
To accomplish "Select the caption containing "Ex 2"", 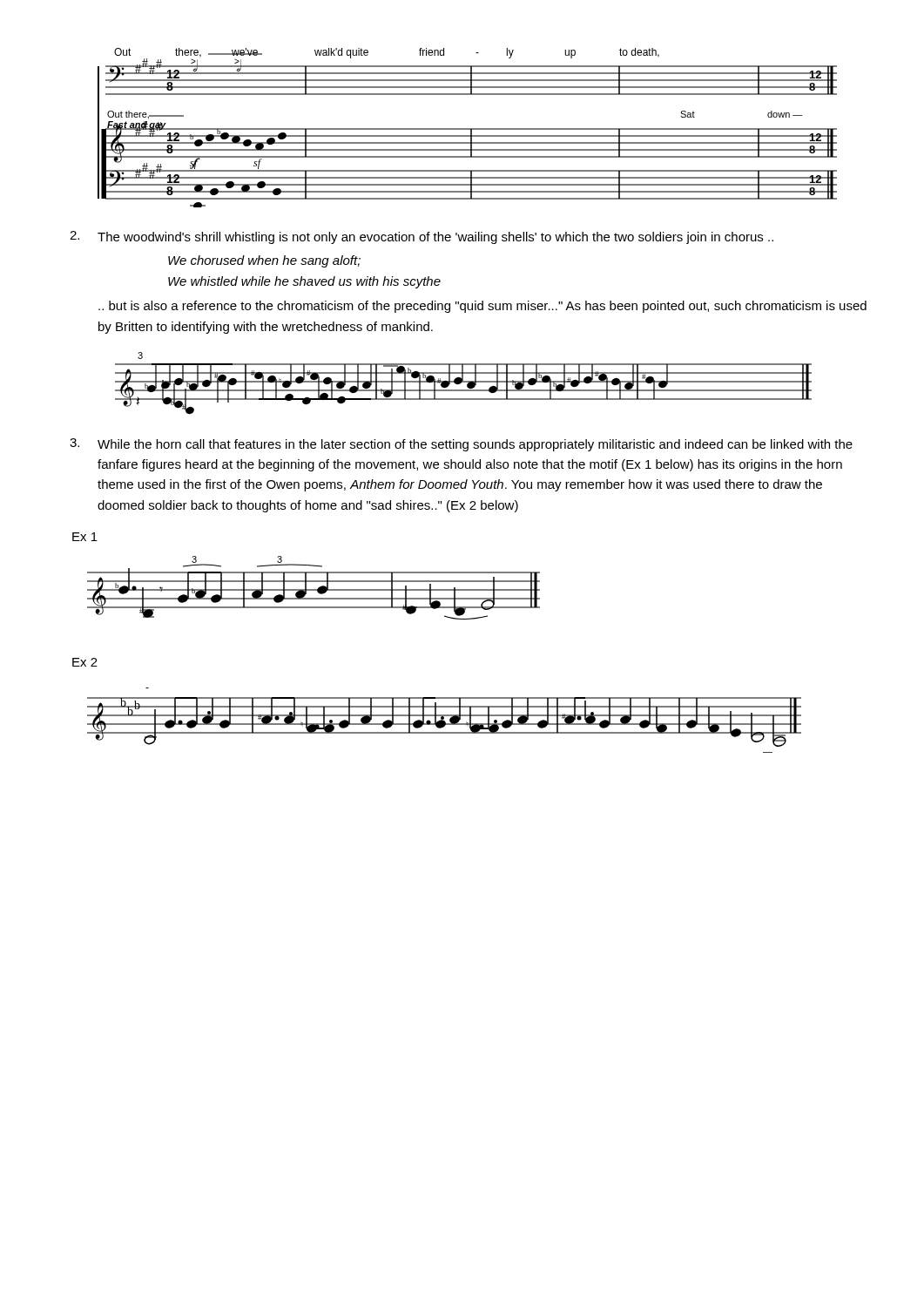I will click(84, 662).
